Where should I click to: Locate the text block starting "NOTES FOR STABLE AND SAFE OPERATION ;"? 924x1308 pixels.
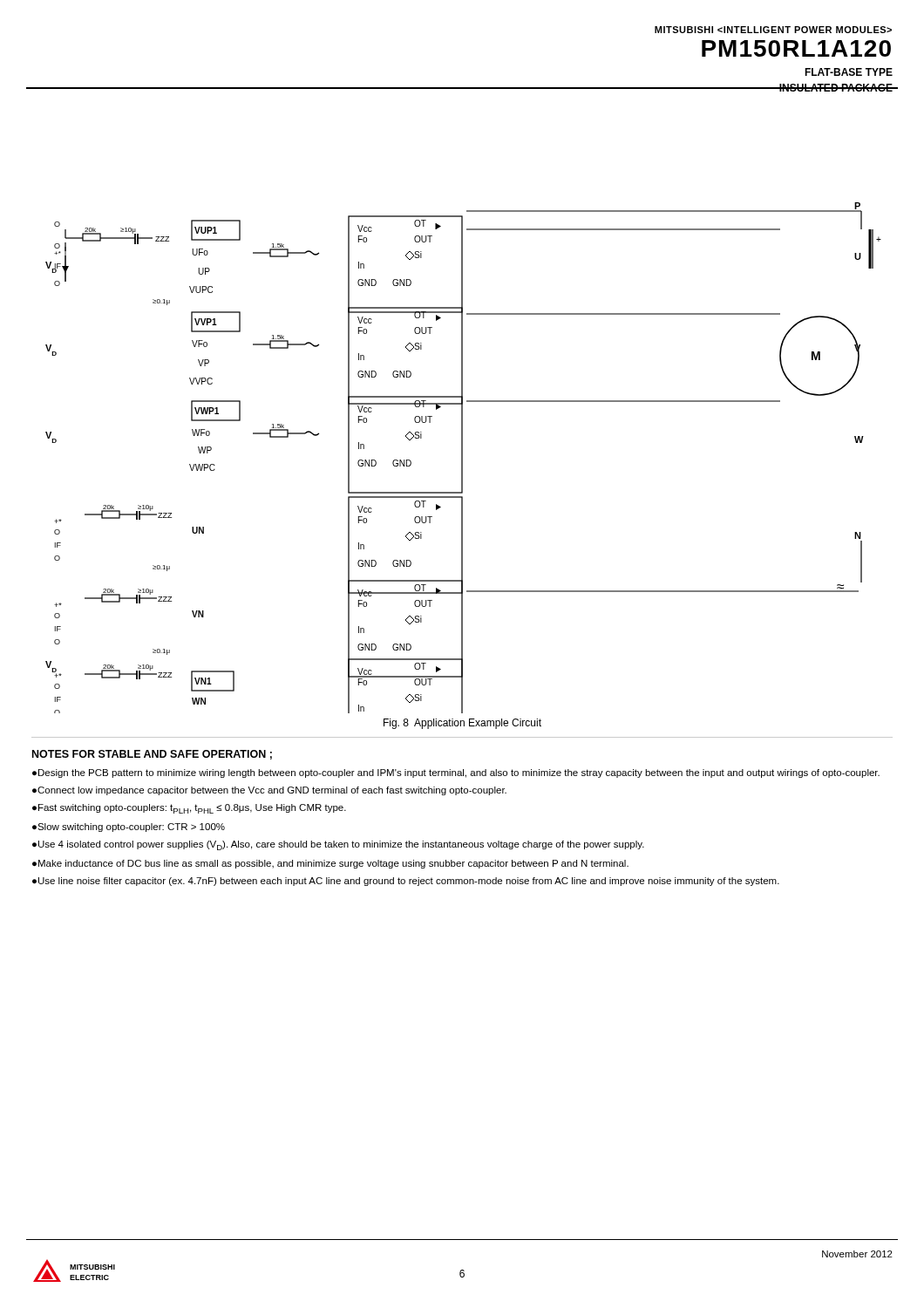(x=152, y=754)
